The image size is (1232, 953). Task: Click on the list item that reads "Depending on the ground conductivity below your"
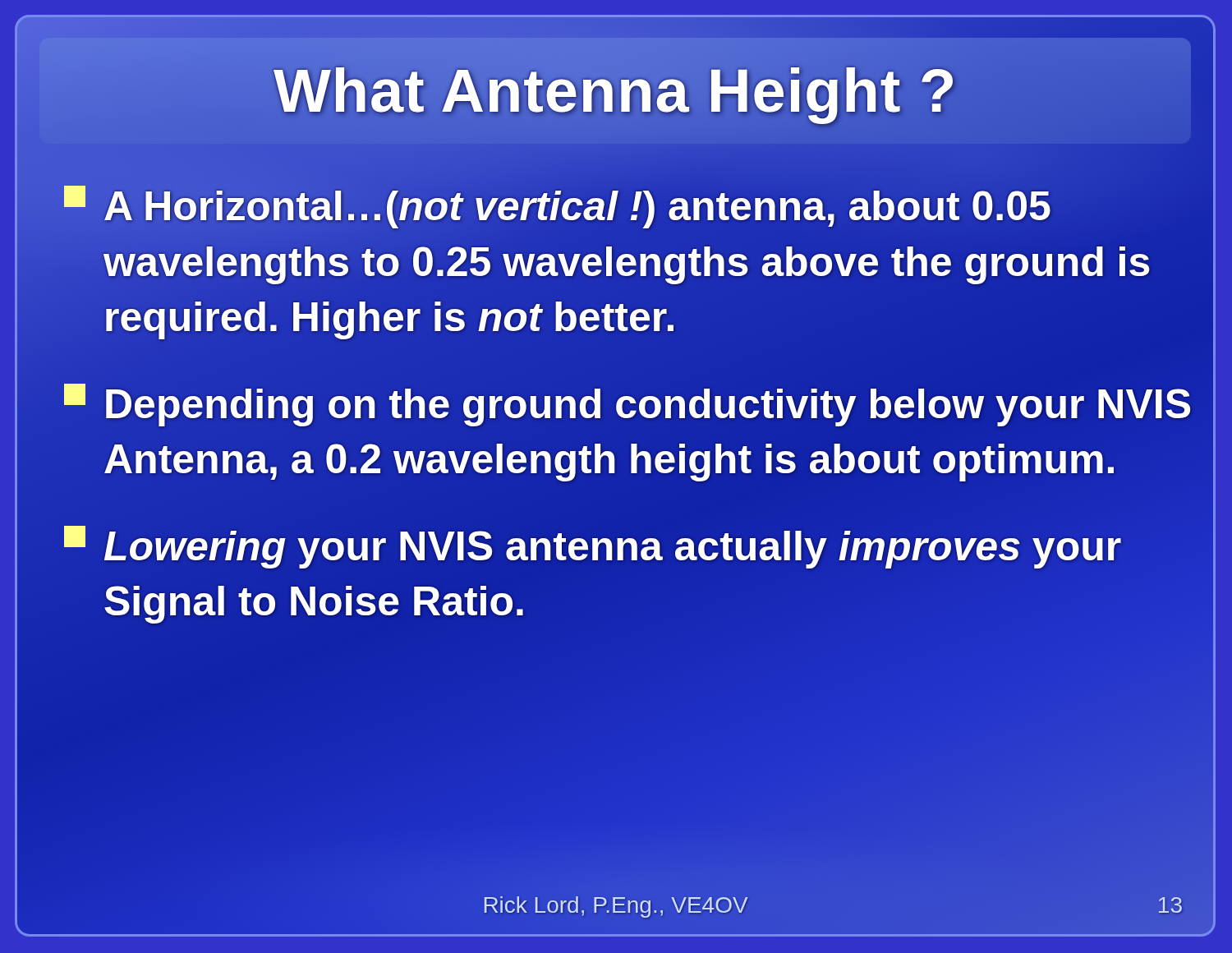coord(635,432)
